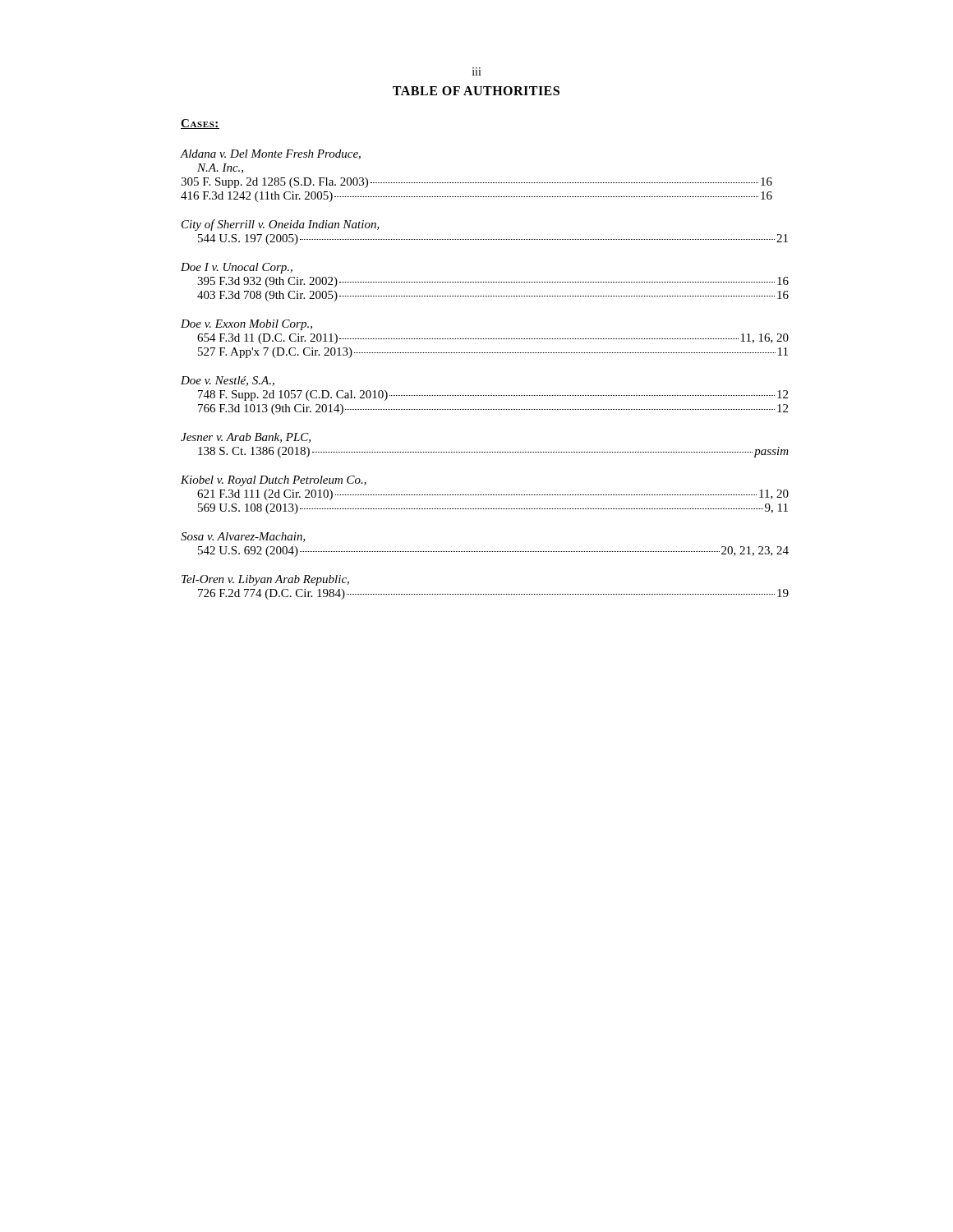Screen dimensions: 1232x953
Task: Select the list item containing "Aldana v. Del Monte Fresh Produce, N.A."
Action: [476, 175]
